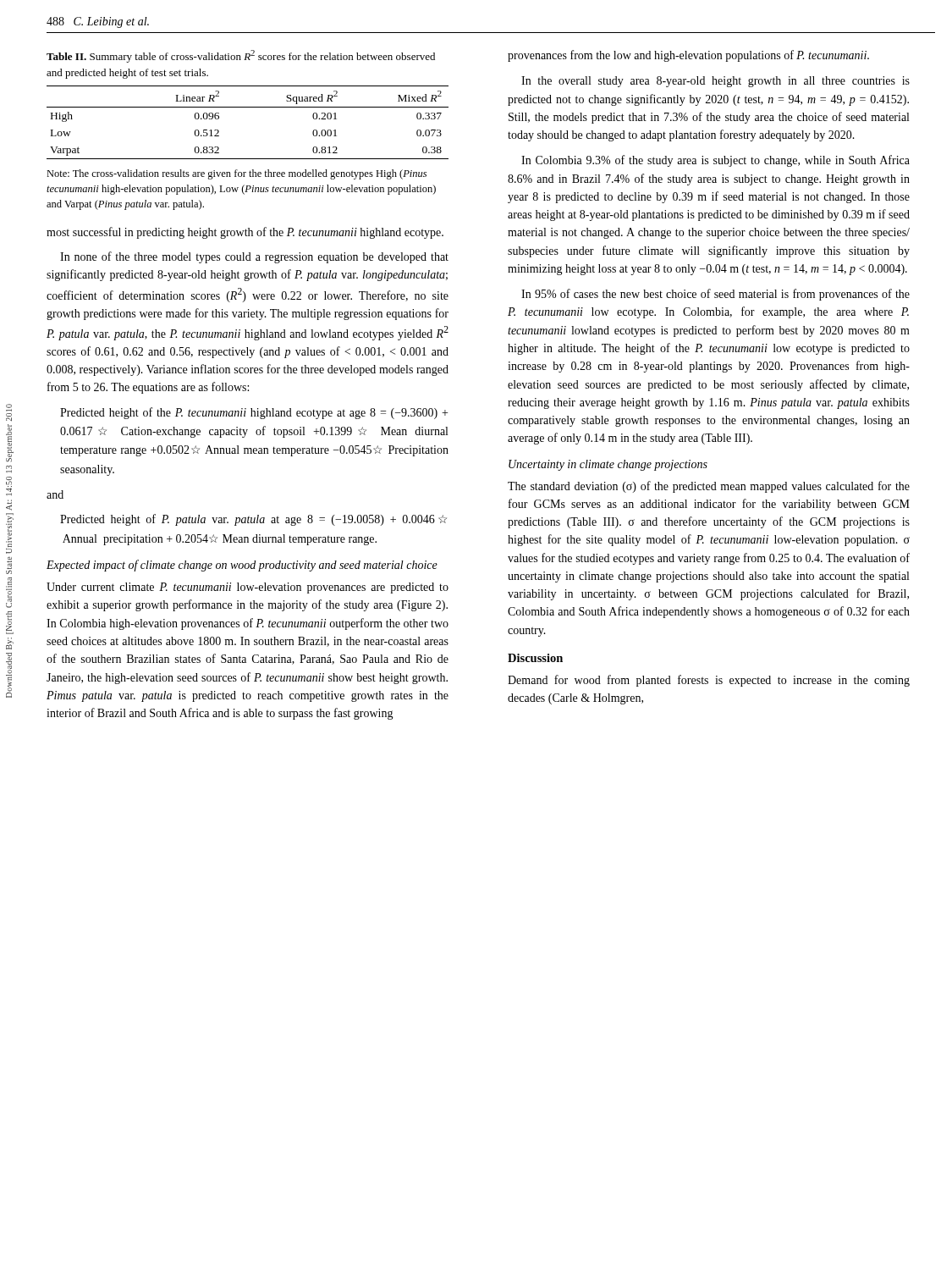
Task: Select a footnote
Action: pyautogui.click(x=241, y=189)
